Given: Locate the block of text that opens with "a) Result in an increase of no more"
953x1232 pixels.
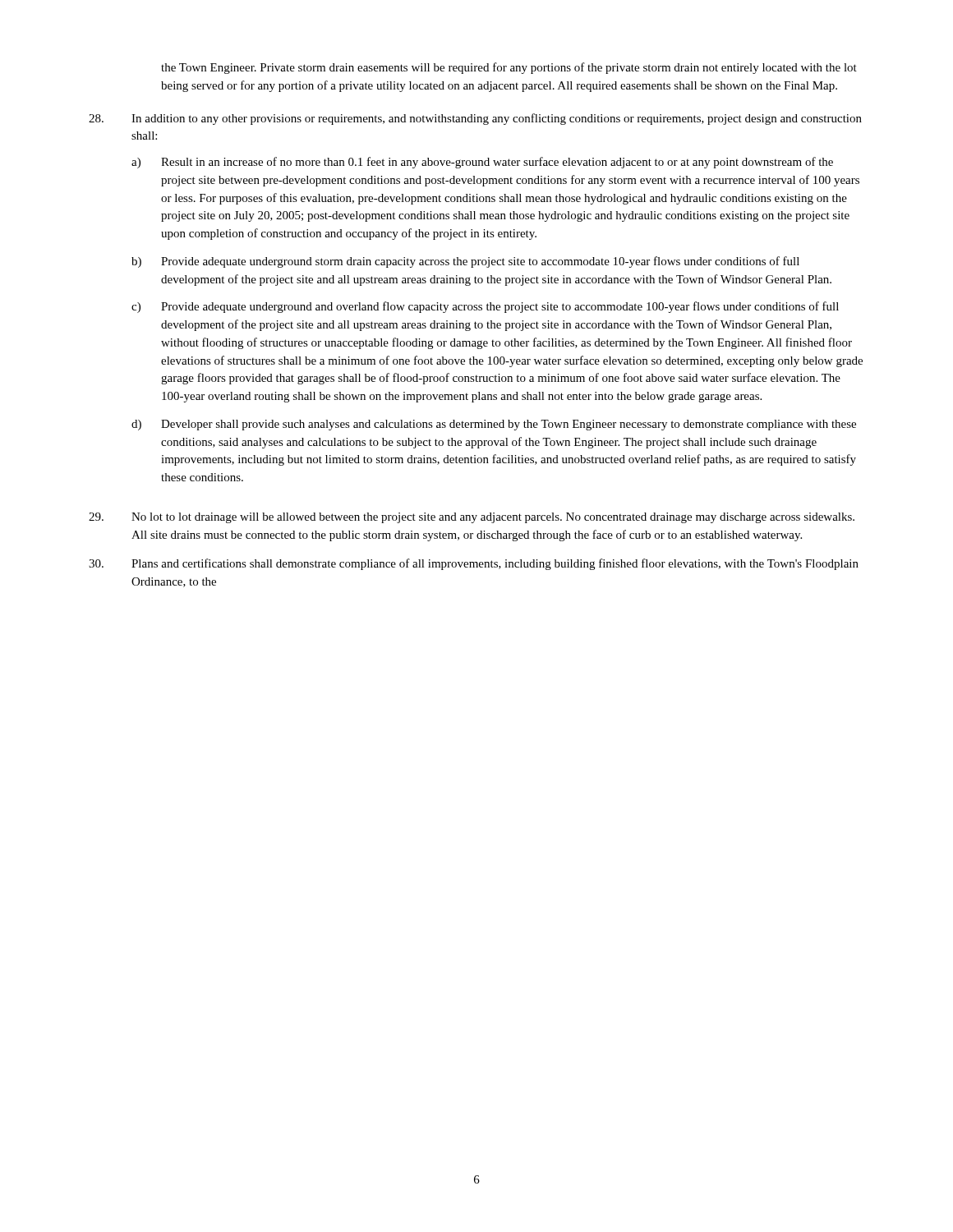Looking at the screenshot, I should [x=498, y=198].
